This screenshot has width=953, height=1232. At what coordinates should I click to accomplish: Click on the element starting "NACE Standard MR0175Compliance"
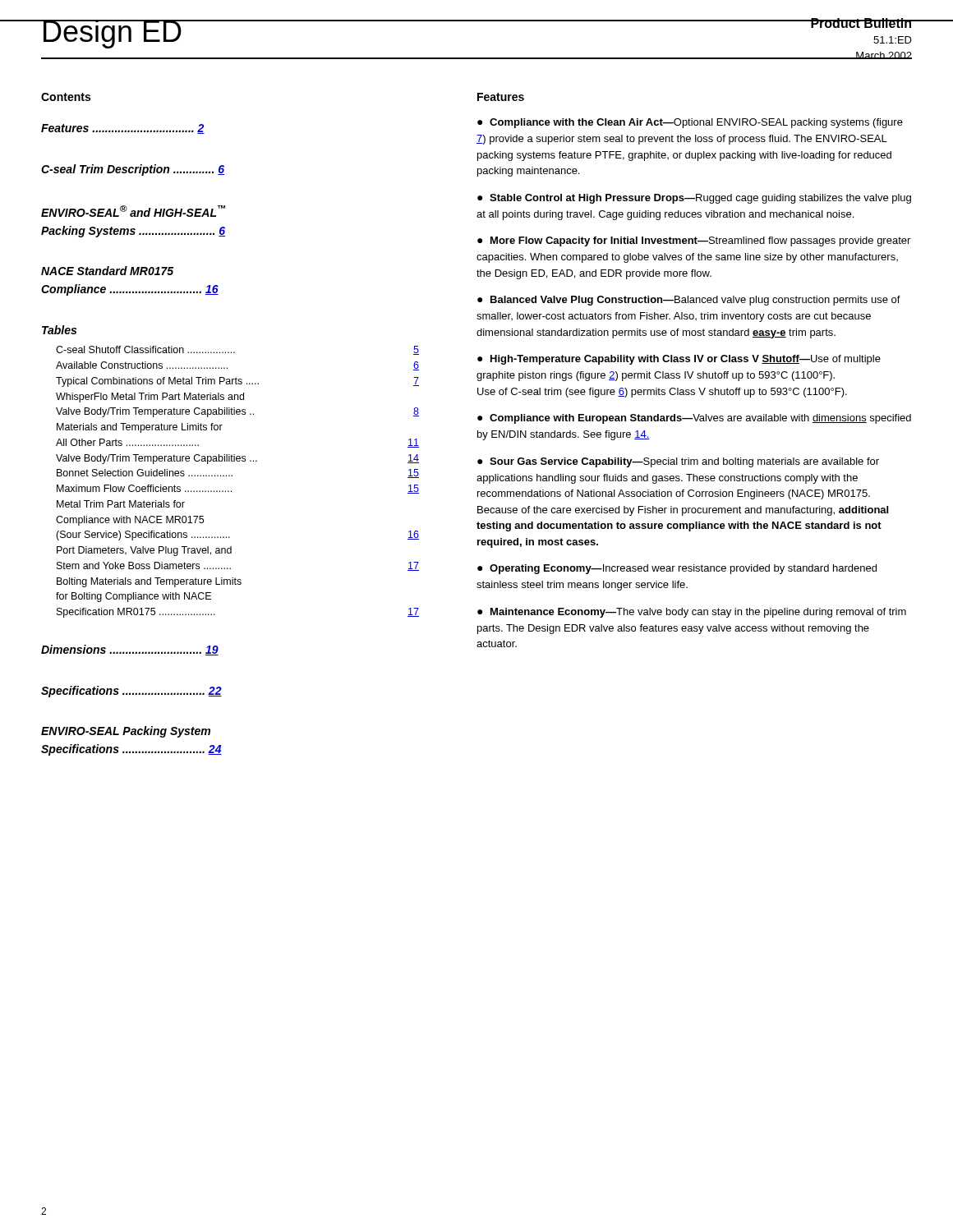[x=107, y=271]
